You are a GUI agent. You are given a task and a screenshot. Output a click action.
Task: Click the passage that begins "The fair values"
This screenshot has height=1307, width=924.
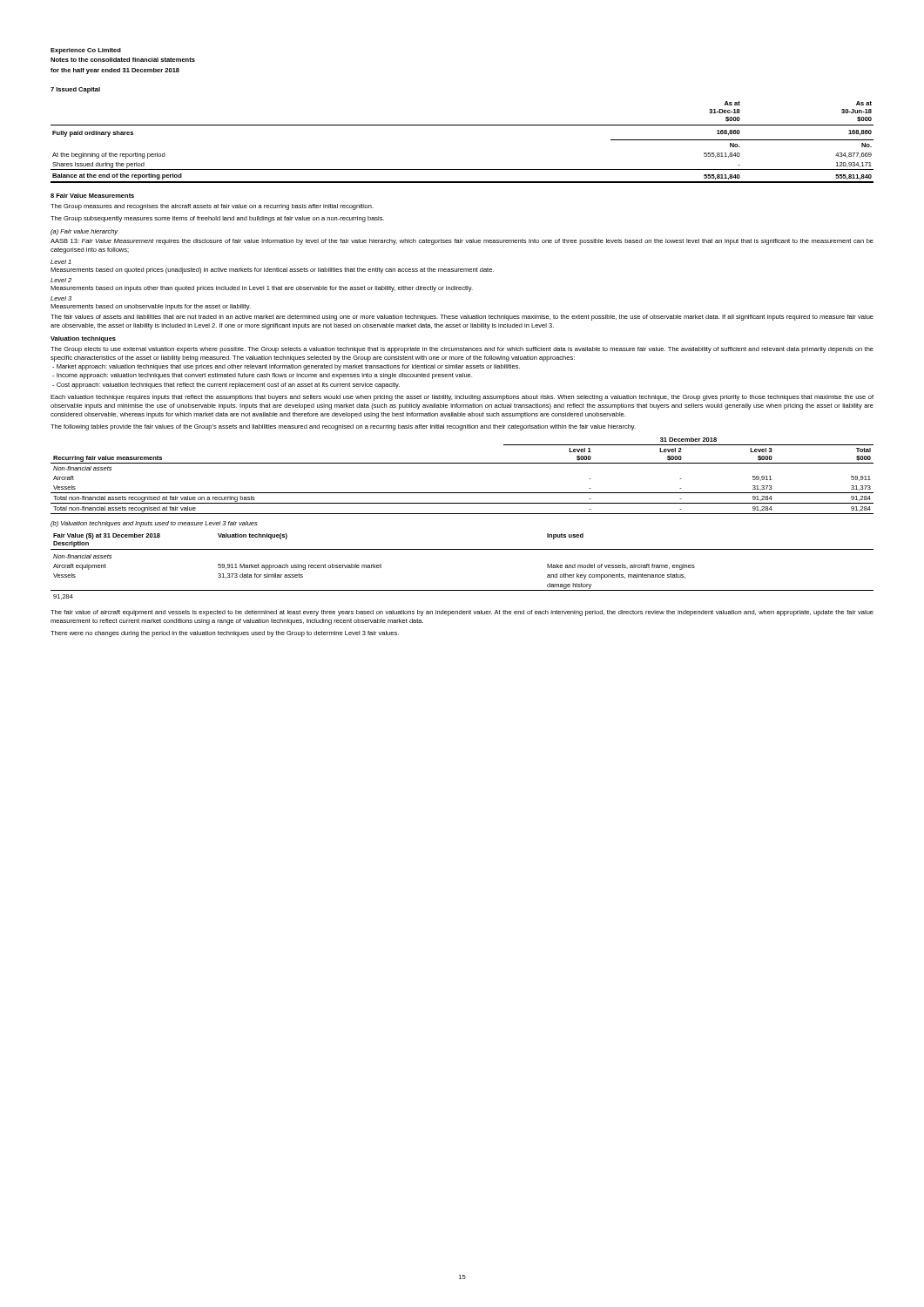(x=462, y=321)
